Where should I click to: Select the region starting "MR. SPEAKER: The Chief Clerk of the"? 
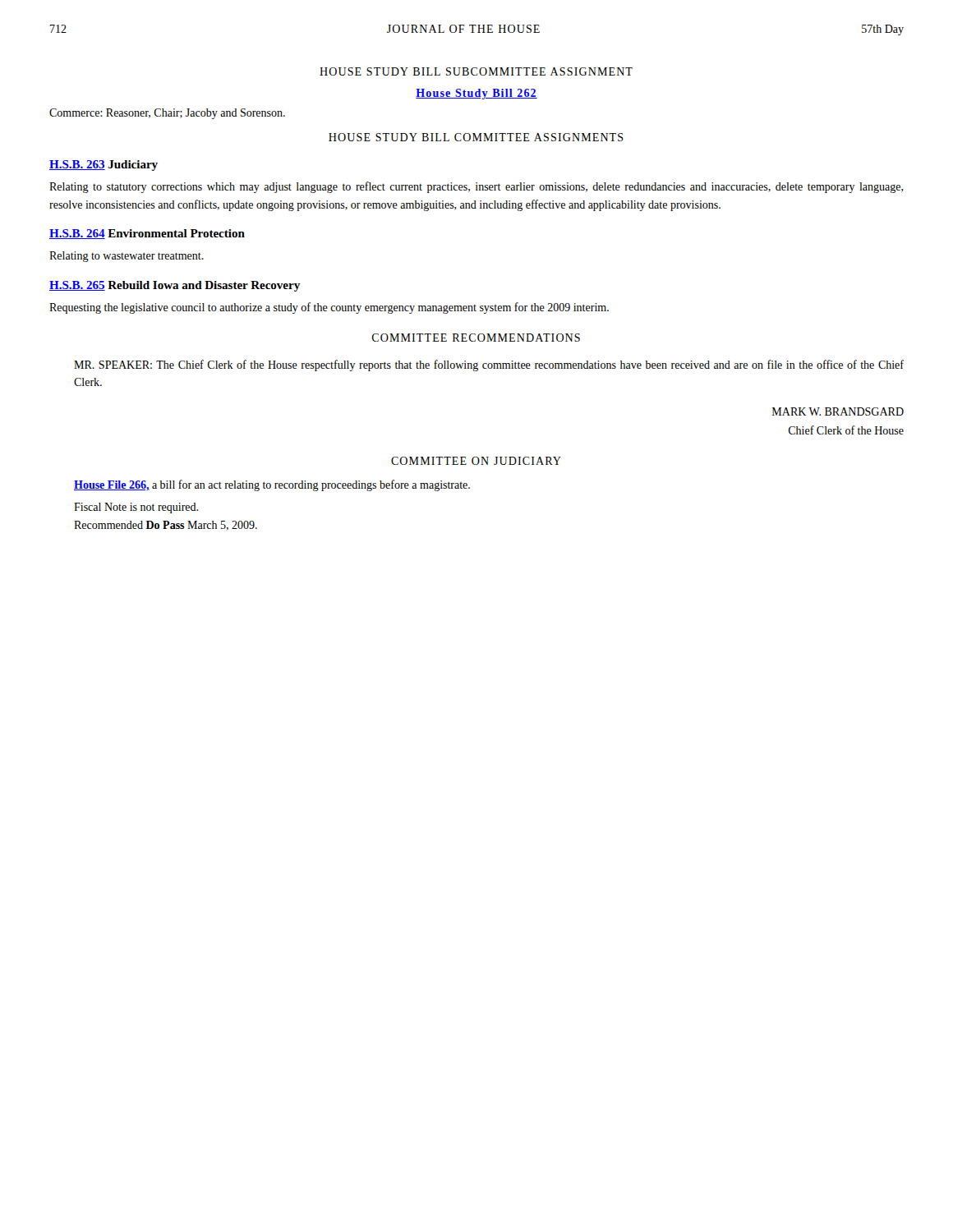point(489,374)
